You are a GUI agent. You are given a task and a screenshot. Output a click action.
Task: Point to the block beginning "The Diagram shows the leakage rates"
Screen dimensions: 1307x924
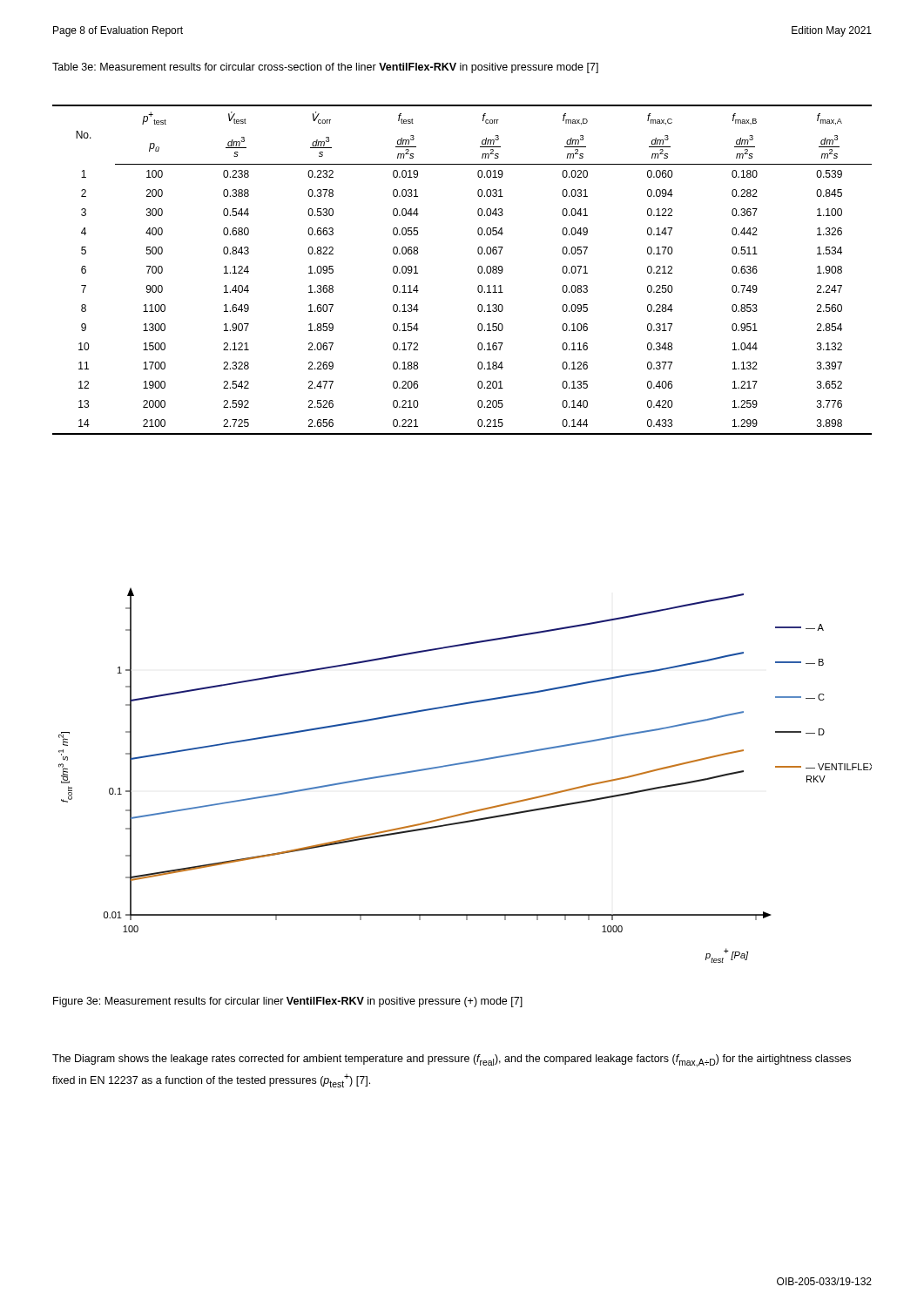coord(452,1071)
